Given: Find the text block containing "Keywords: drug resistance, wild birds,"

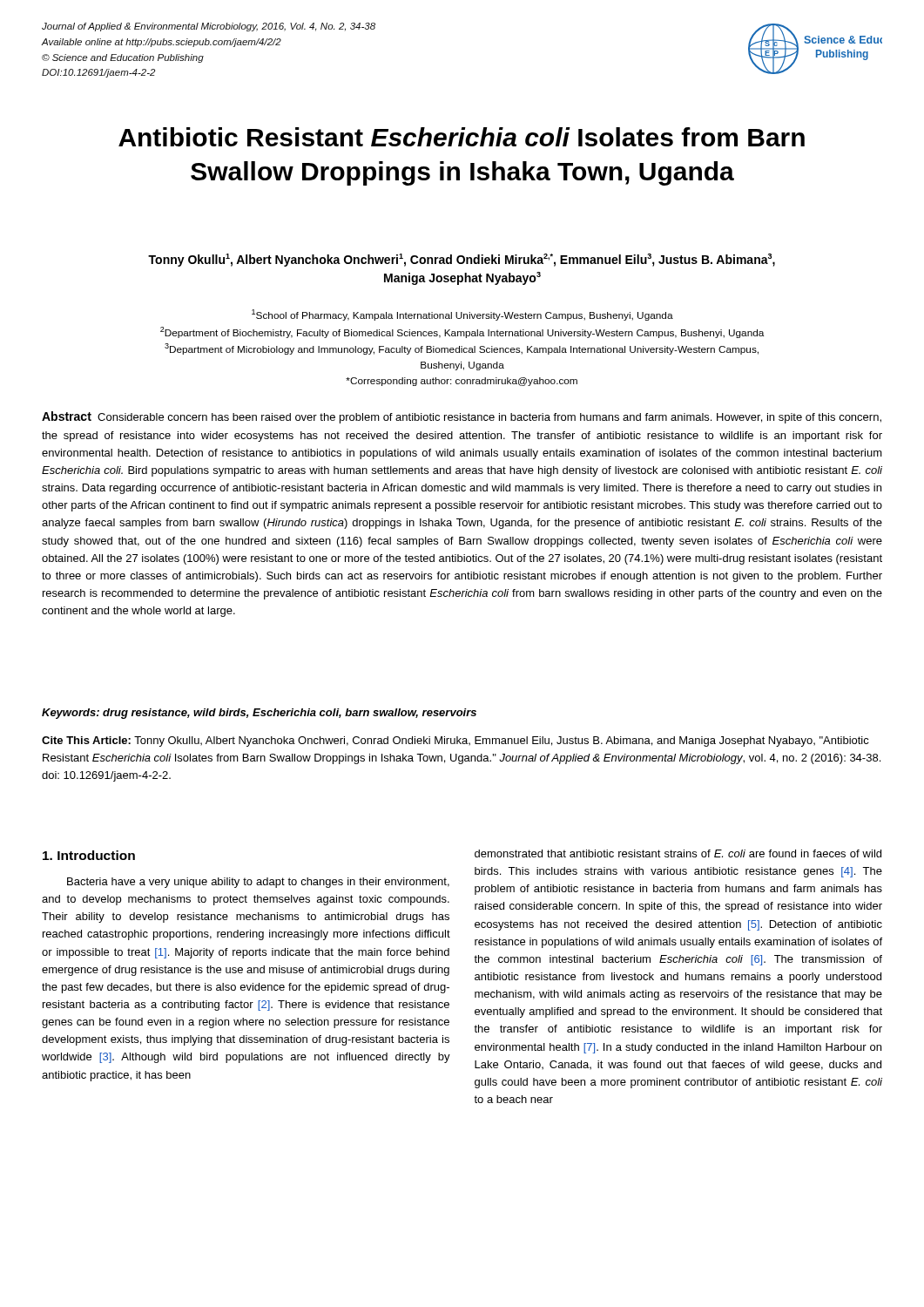Looking at the screenshot, I should (x=259, y=712).
